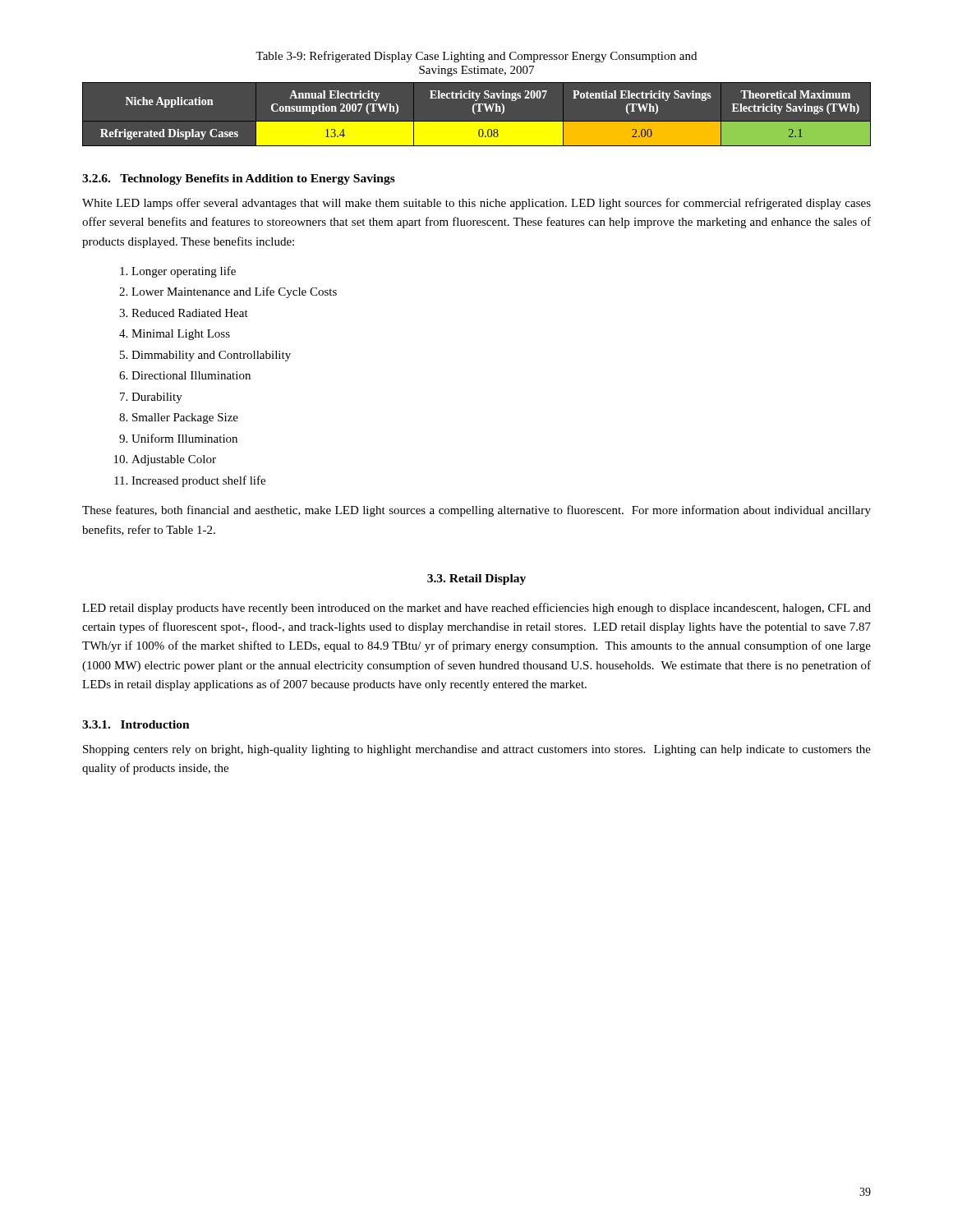Where is the passage that starts "Shopping centers rely on bright, high-quality lighting to"?
Viewport: 953px width, 1232px height.
point(476,759)
